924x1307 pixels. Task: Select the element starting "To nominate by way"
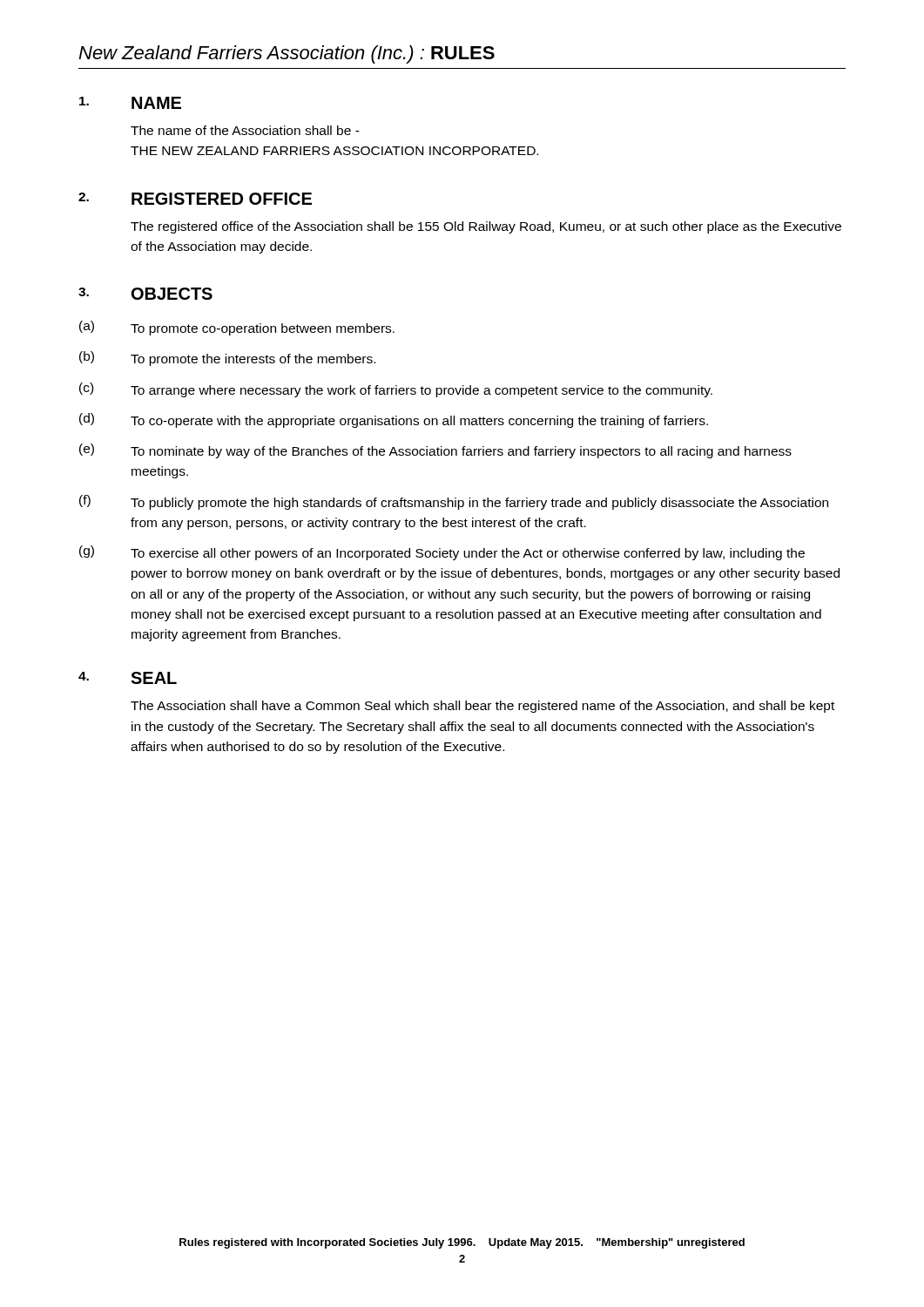pos(461,461)
